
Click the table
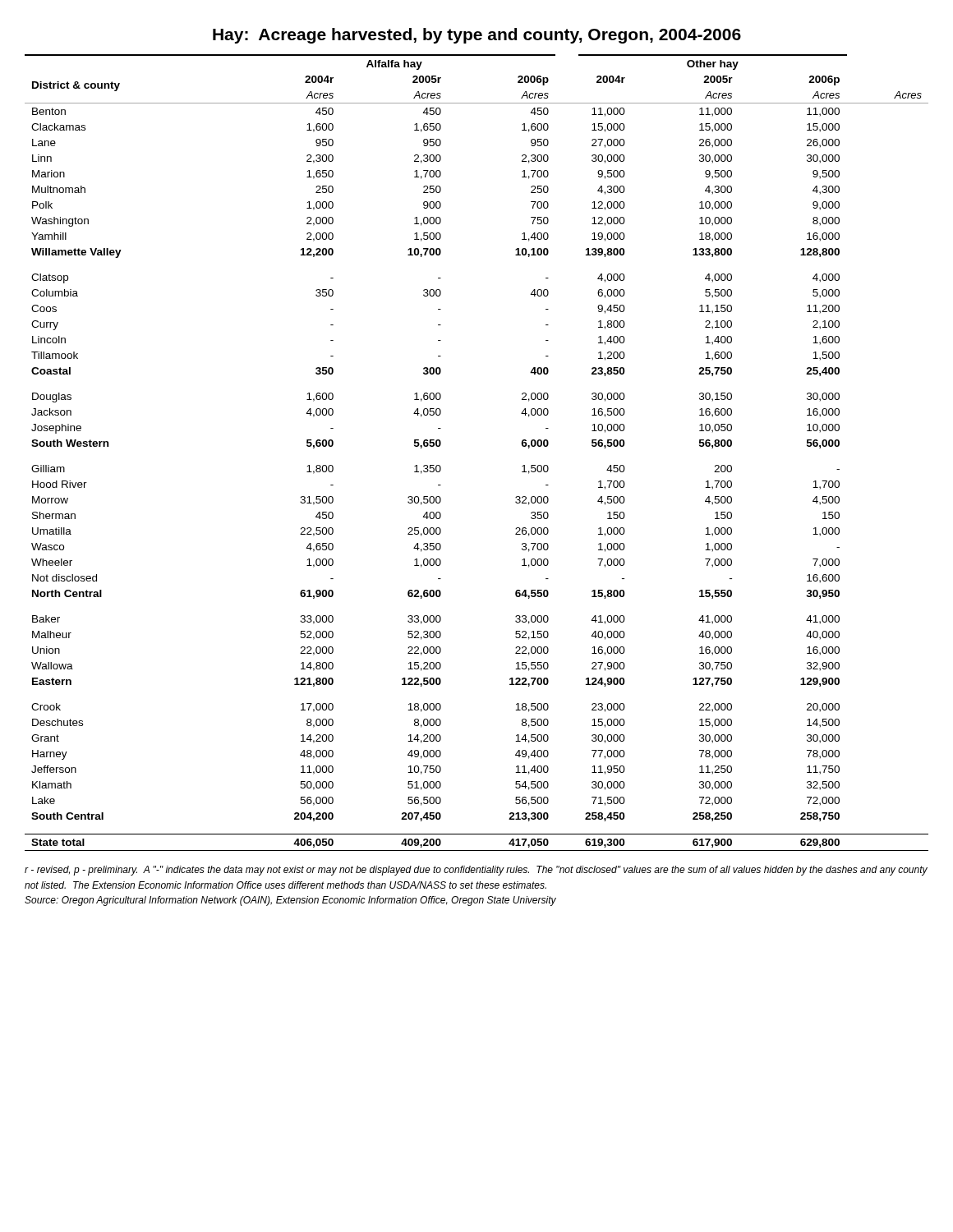(476, 453)
